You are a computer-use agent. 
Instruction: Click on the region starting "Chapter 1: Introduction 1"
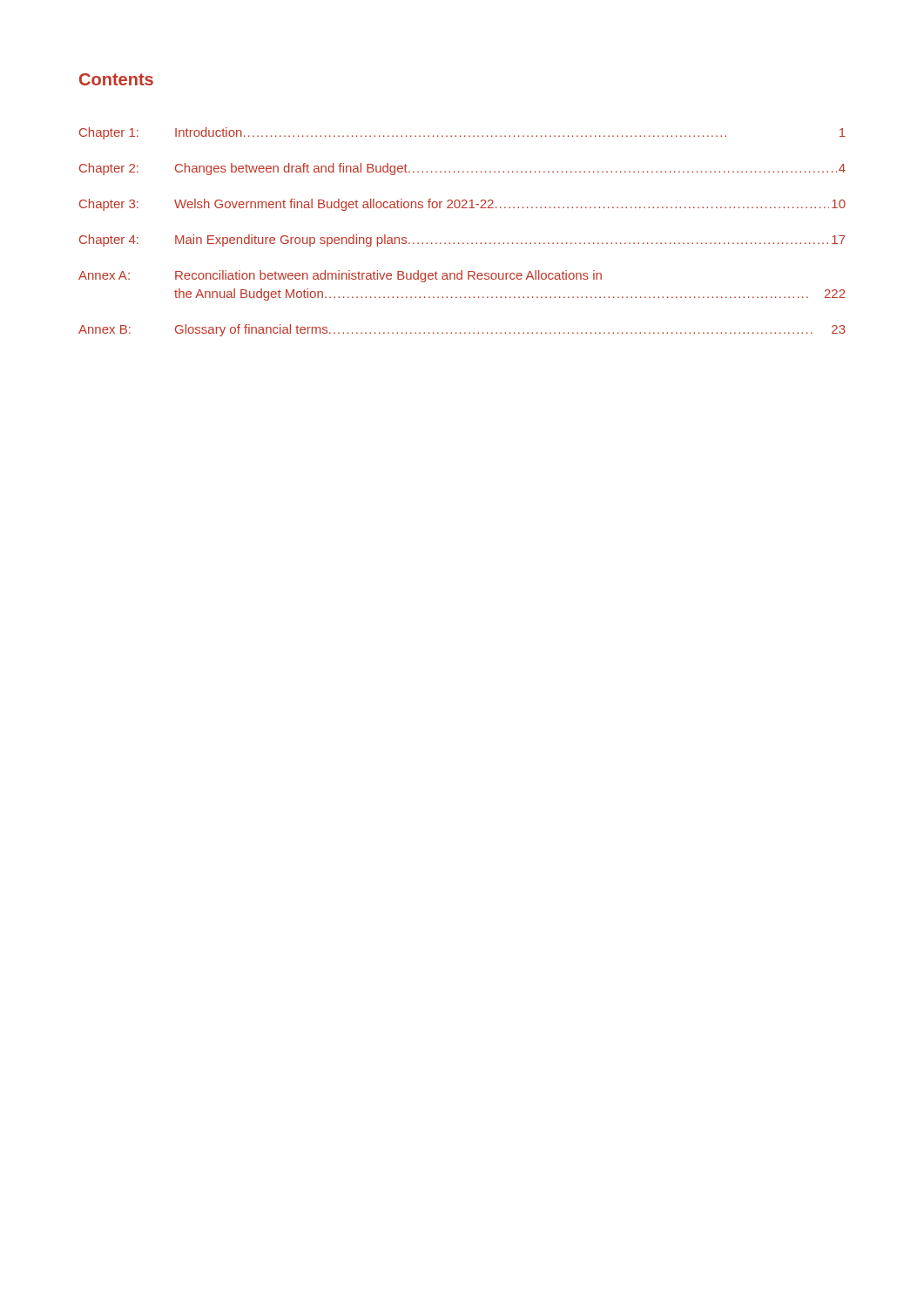pos(462,132)
